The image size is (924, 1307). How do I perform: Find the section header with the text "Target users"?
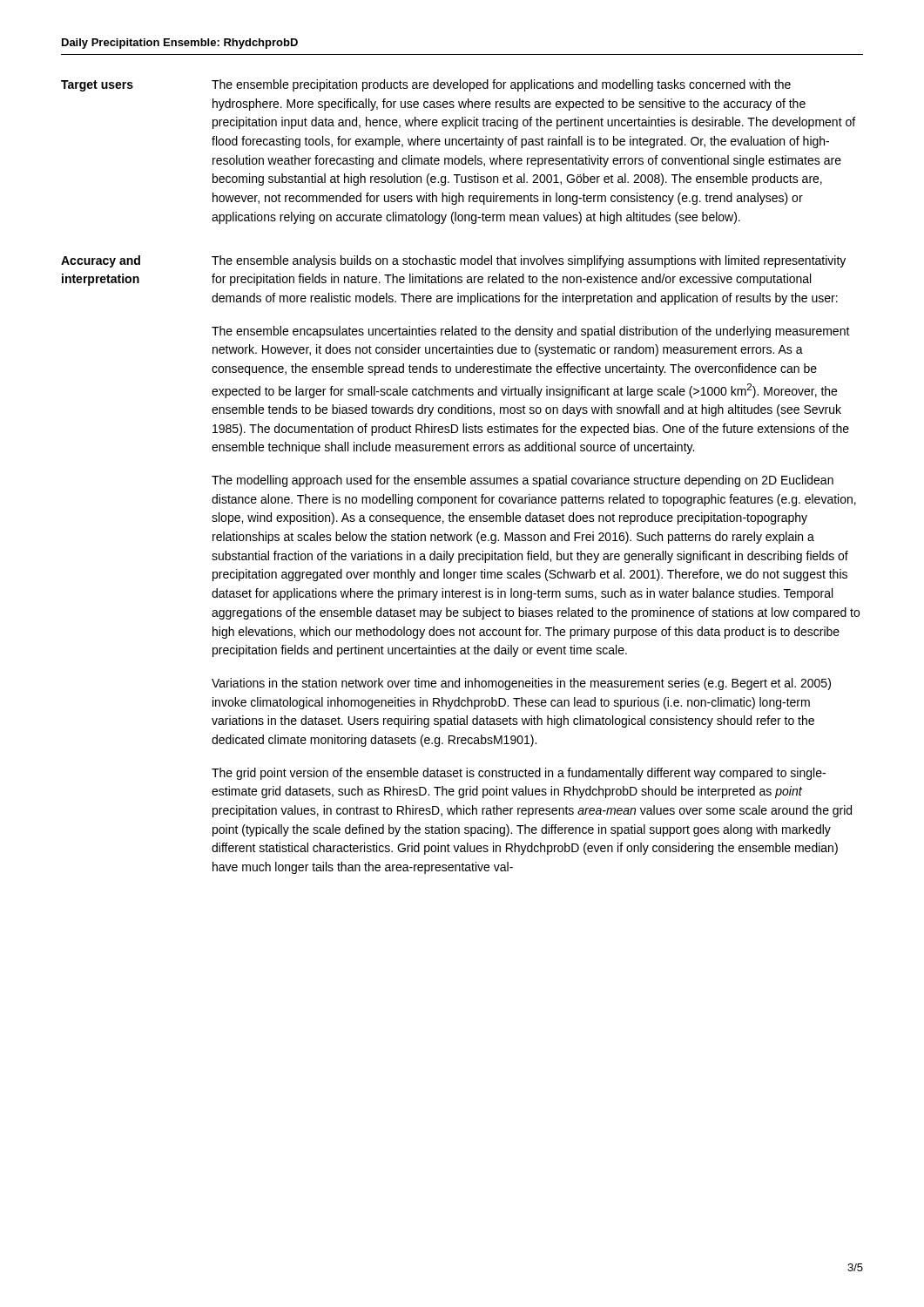(x=97, y=84)
